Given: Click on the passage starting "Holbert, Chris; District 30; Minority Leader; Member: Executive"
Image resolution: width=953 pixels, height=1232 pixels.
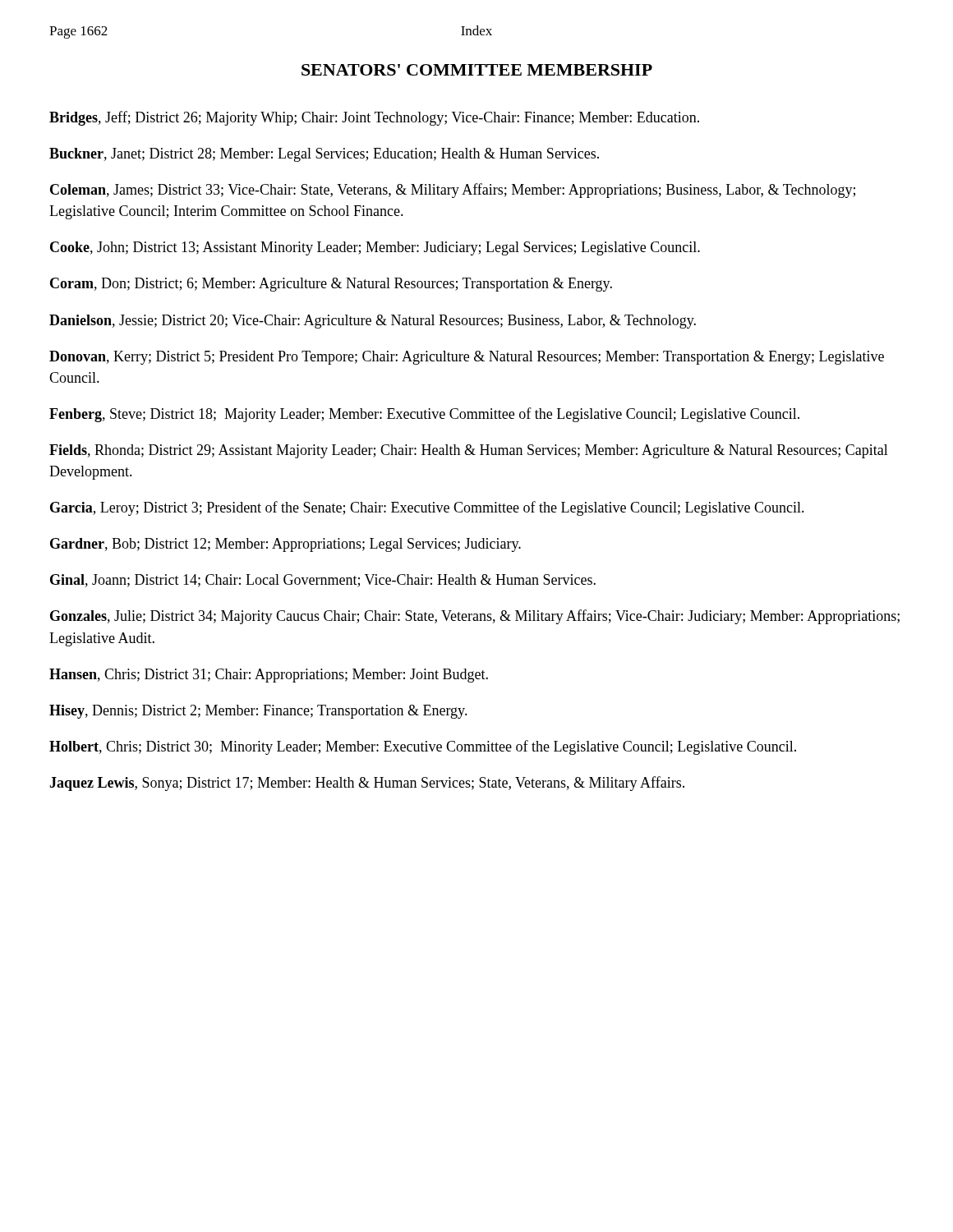Looking at the screenshot, I should pyautogui.click(x=423, y=746).
